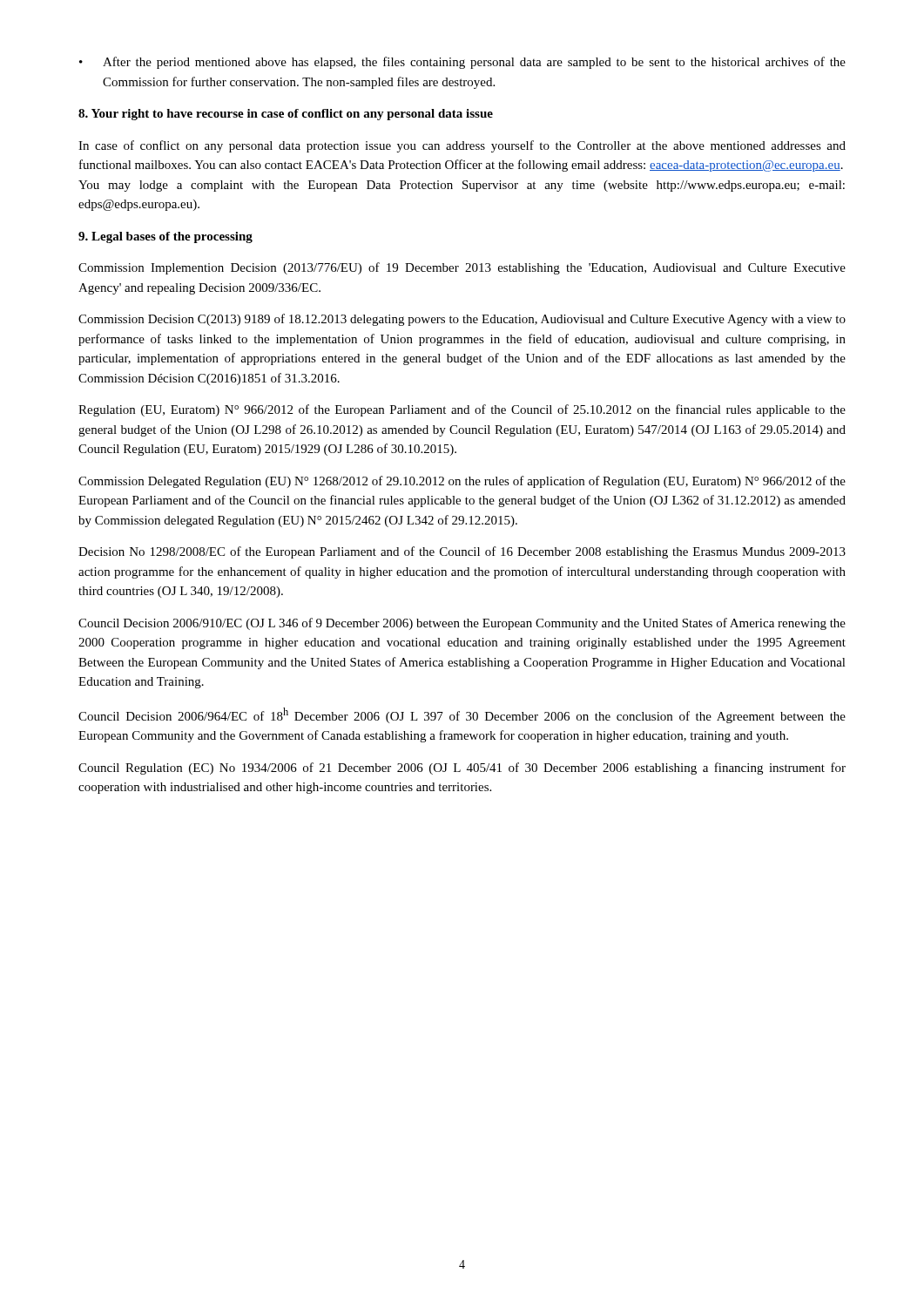924x1307 pixels.
Task: Navigate to the region starting "• After the"
Action: tap(462, 72)
